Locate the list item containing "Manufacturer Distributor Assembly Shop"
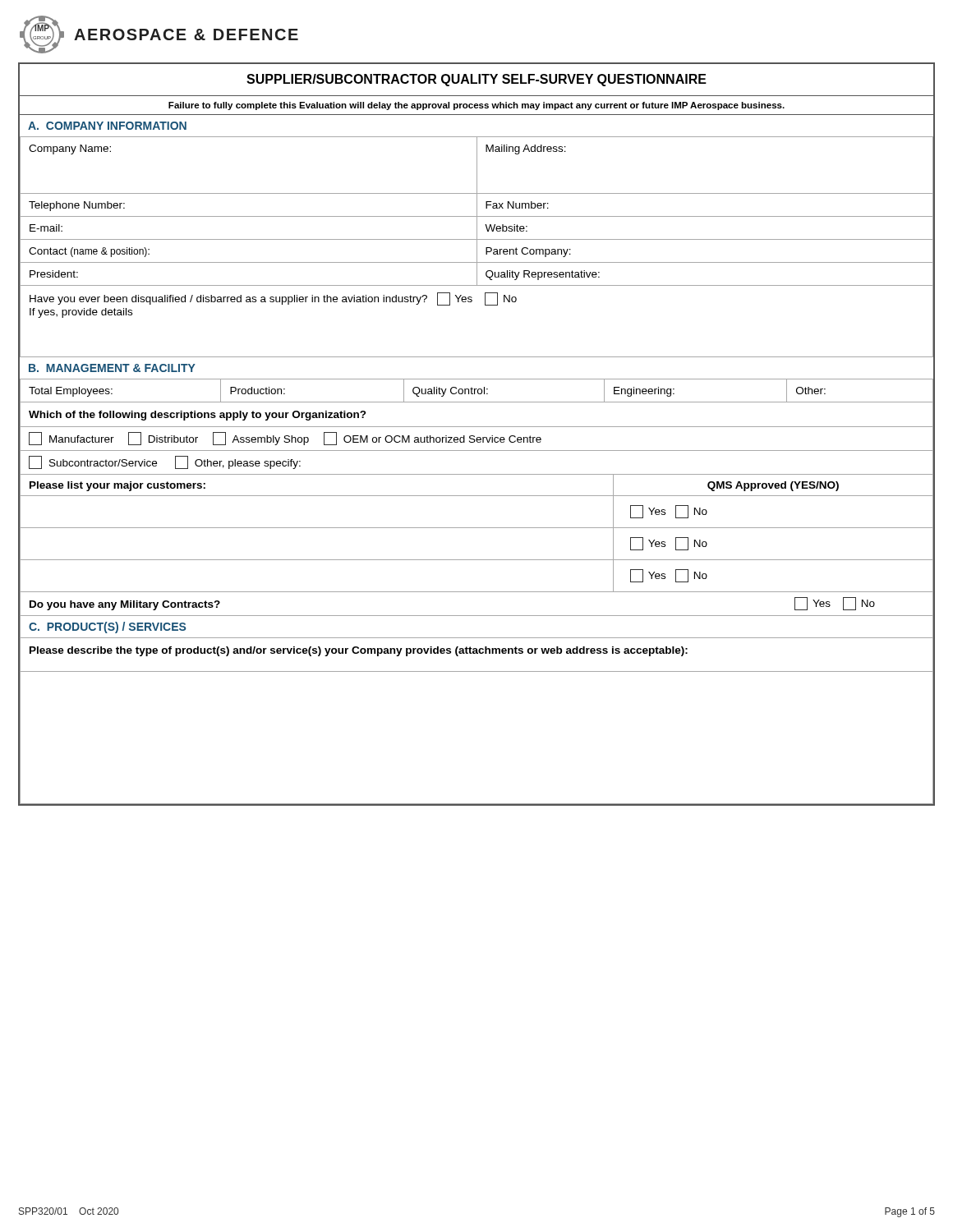The image size is (953, 1232). (285, 439)
